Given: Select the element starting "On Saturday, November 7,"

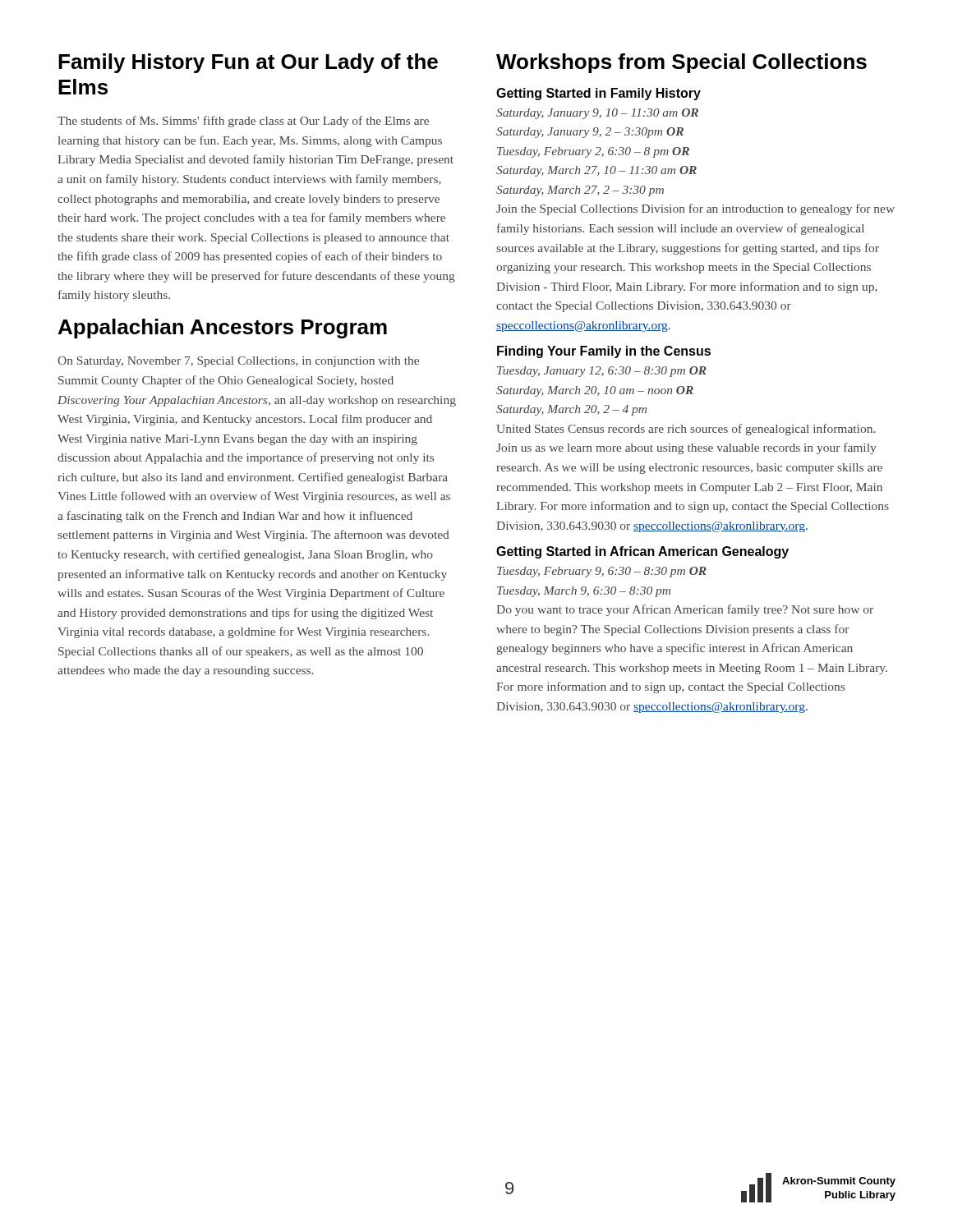Looking at the screenshot, I should click(257, 516).
